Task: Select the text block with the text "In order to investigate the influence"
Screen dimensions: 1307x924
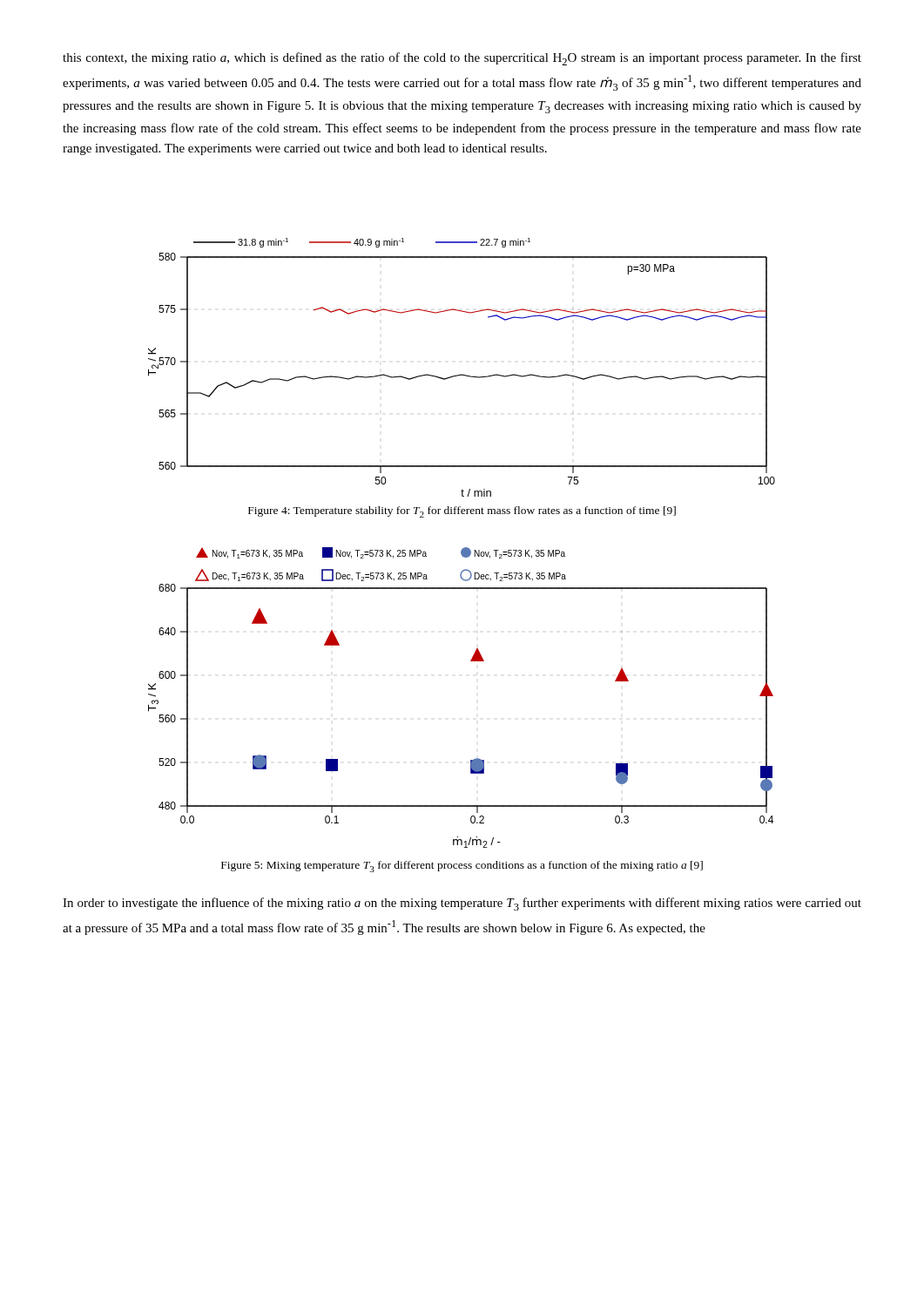Action: [x=462, y=915]
